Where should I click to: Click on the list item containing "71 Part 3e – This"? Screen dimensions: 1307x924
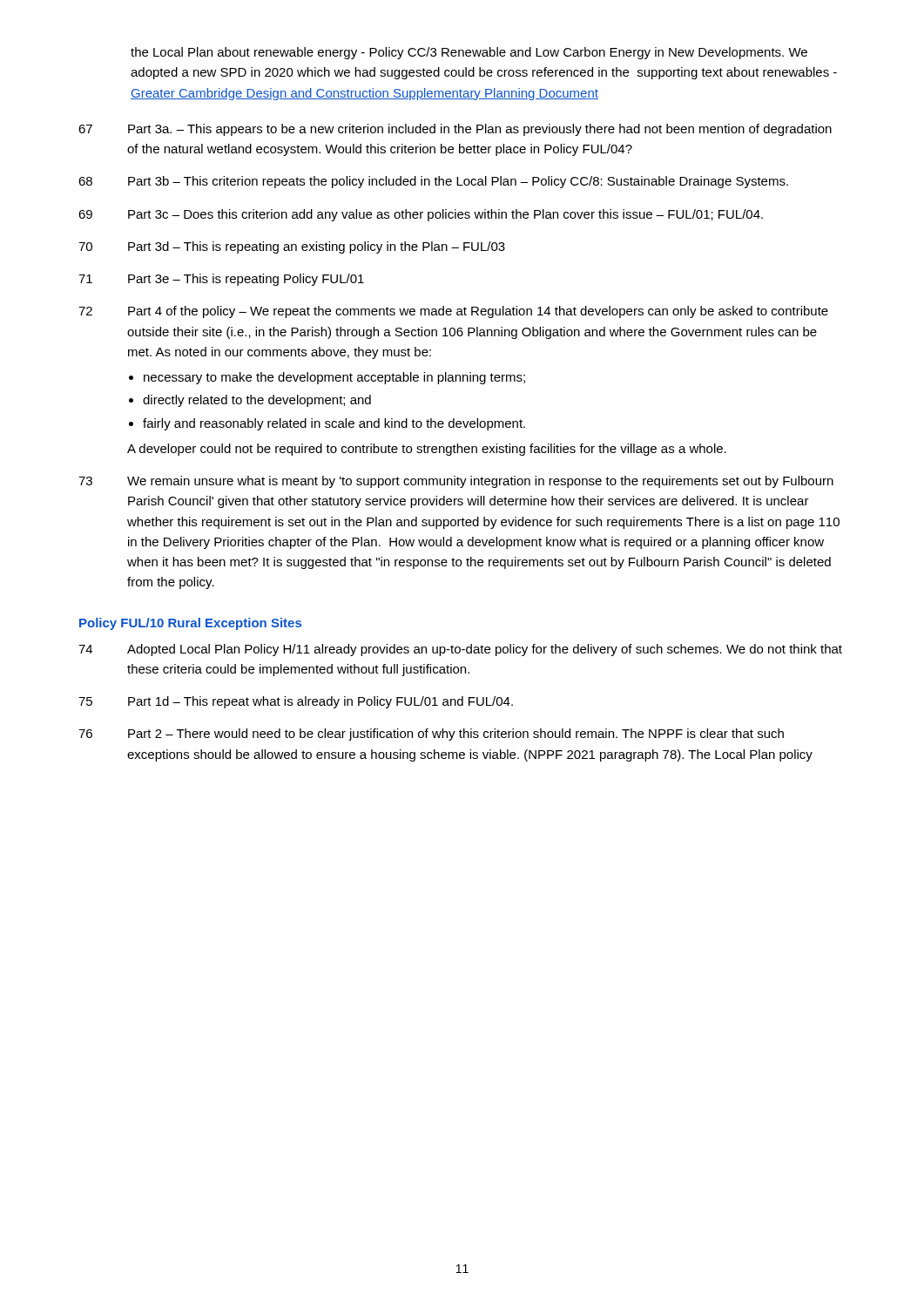pos(221,280)
